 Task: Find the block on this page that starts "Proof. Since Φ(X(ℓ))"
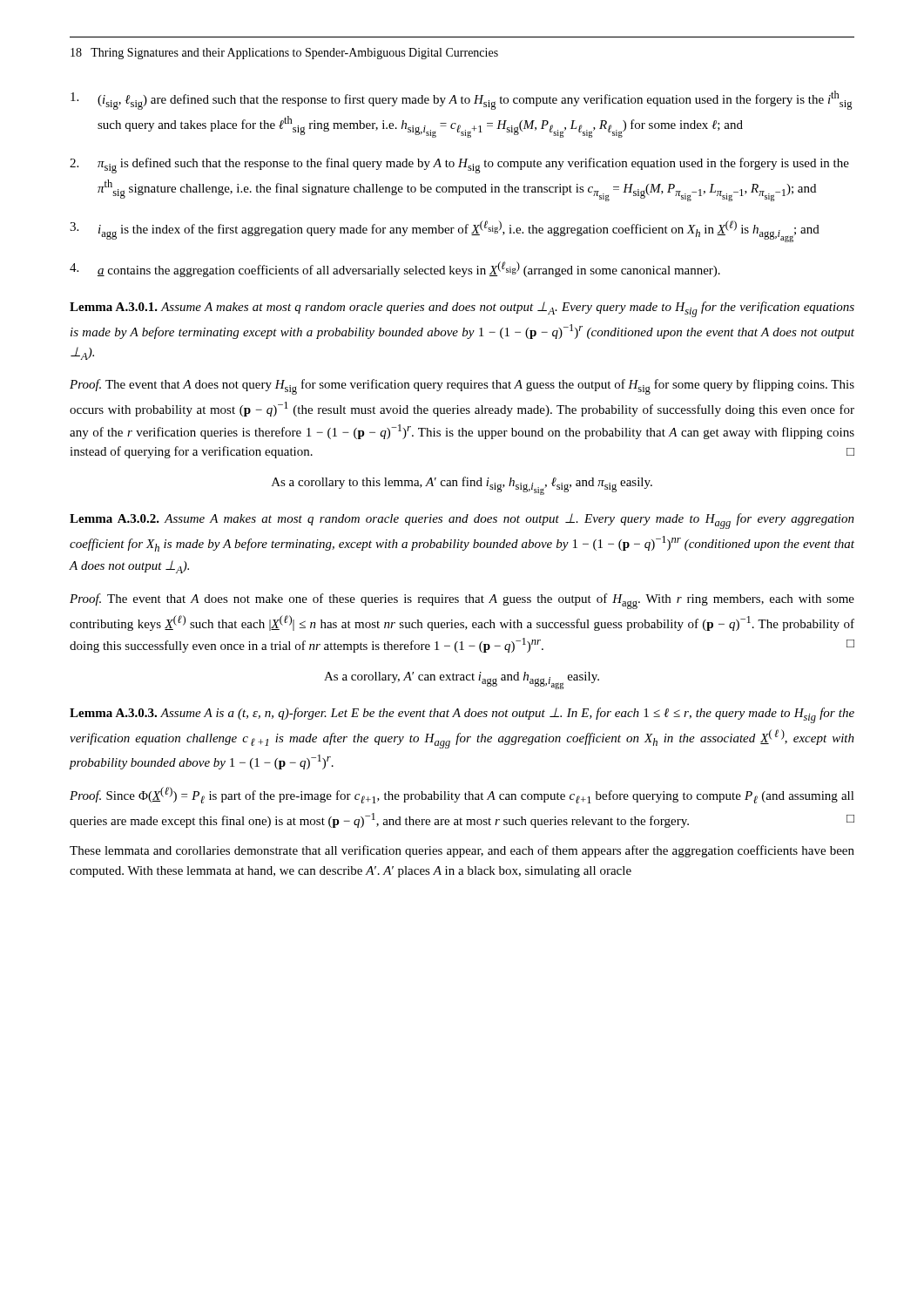[462, 807]
